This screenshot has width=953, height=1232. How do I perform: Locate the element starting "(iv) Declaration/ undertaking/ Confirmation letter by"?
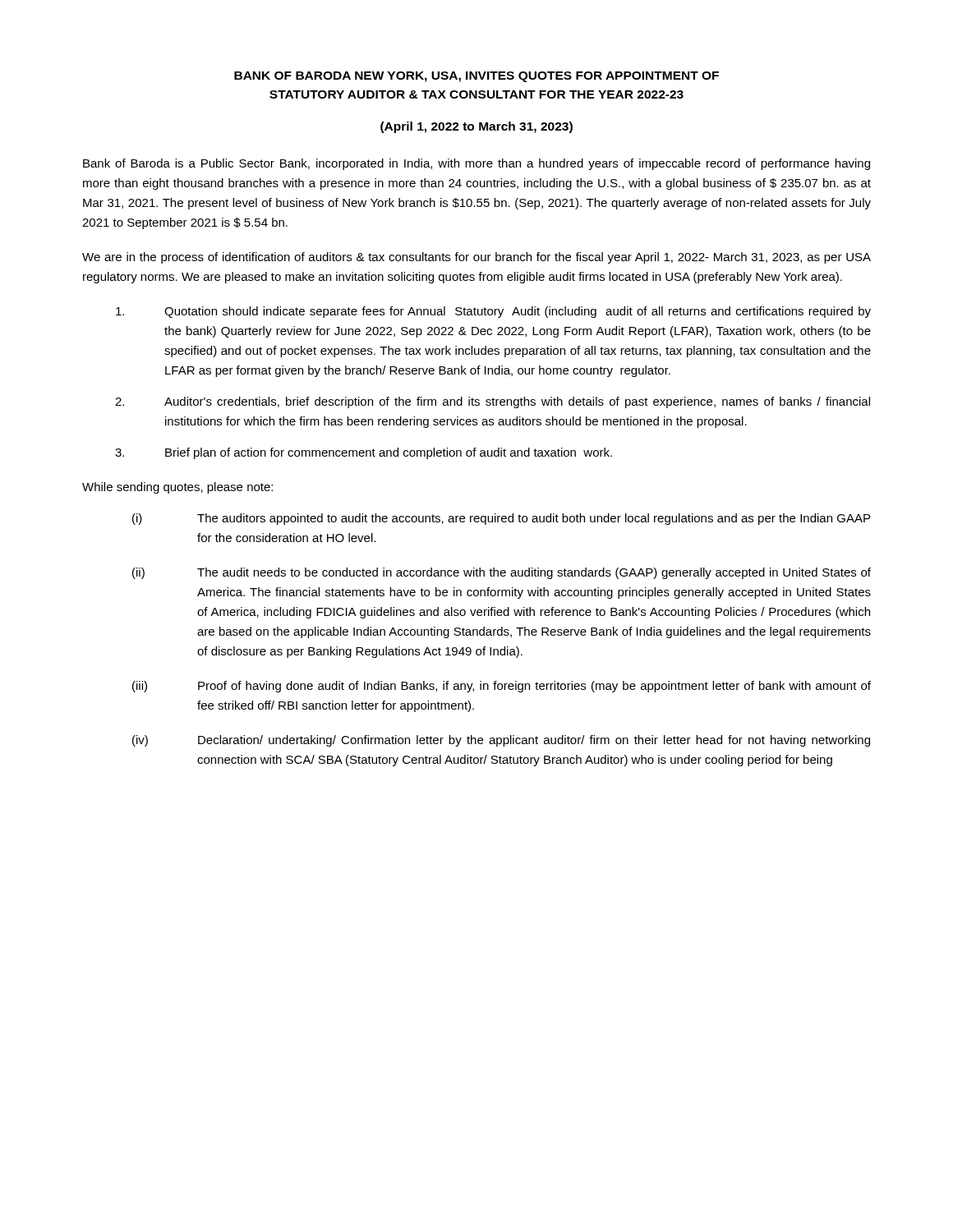[x=476, y=749]
